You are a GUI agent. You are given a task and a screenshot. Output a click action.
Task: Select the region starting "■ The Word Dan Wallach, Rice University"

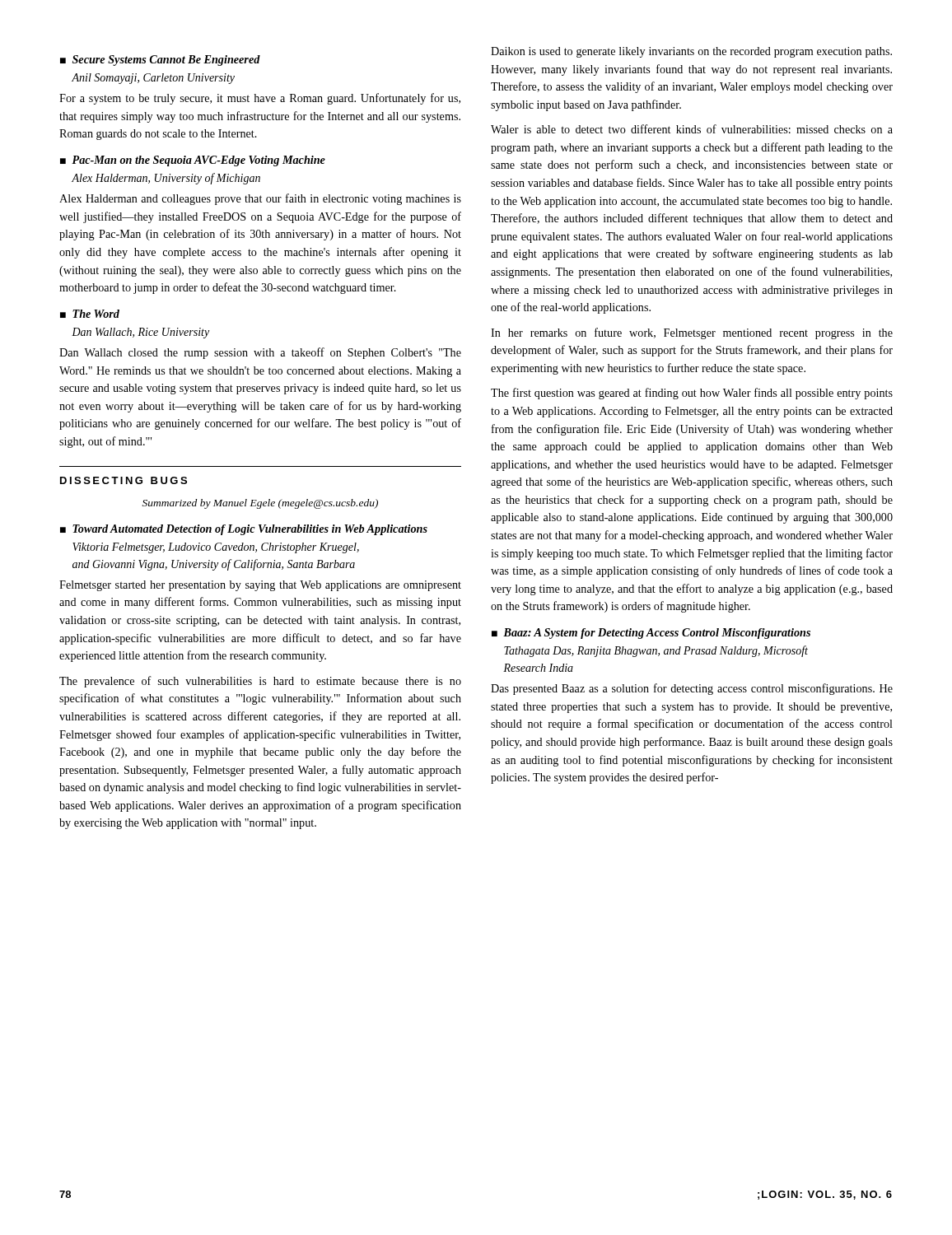pyautogui.click(x=90, y=314)
